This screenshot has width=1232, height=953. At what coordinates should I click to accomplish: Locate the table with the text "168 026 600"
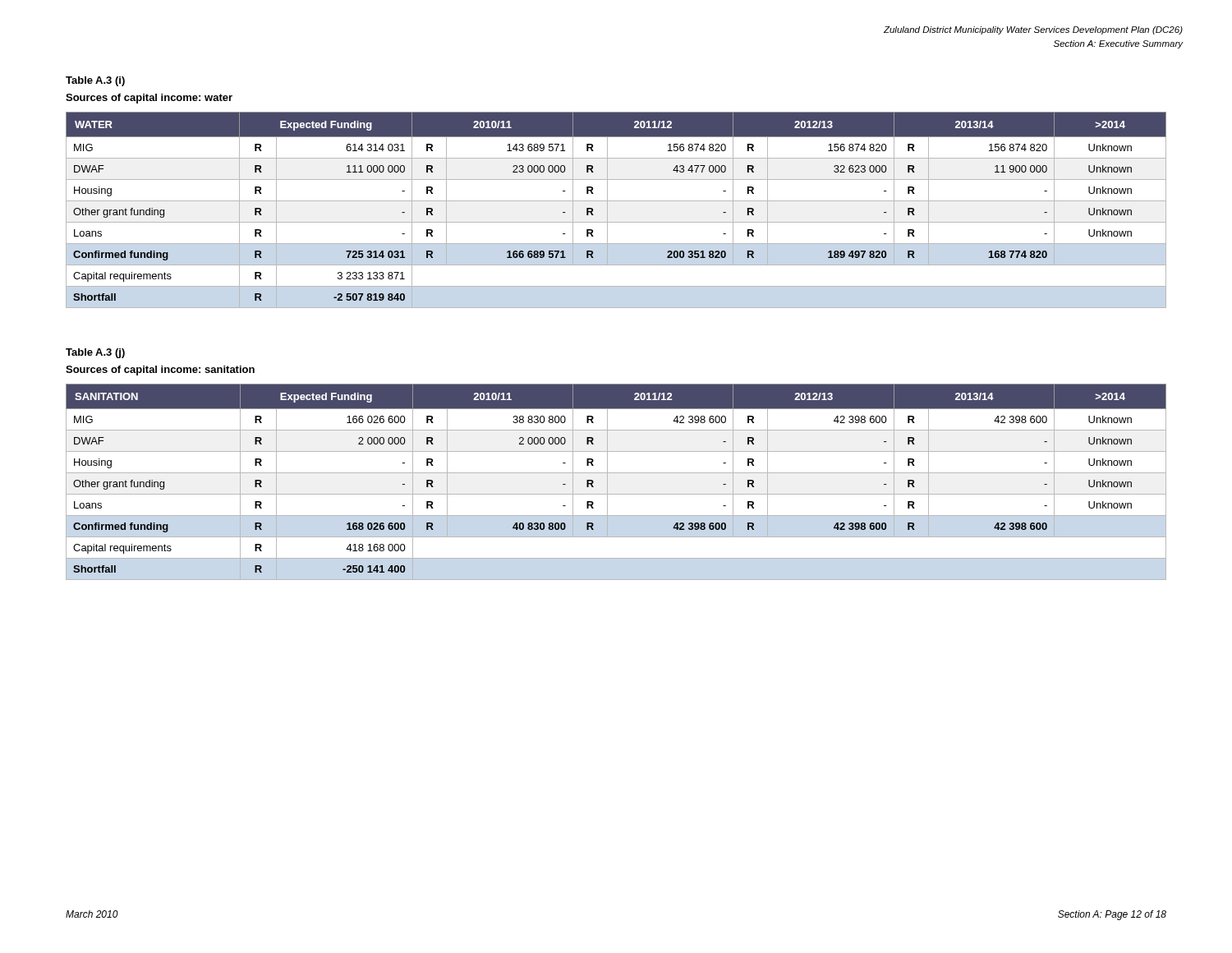pyautogui.click(x=616, y=482)
